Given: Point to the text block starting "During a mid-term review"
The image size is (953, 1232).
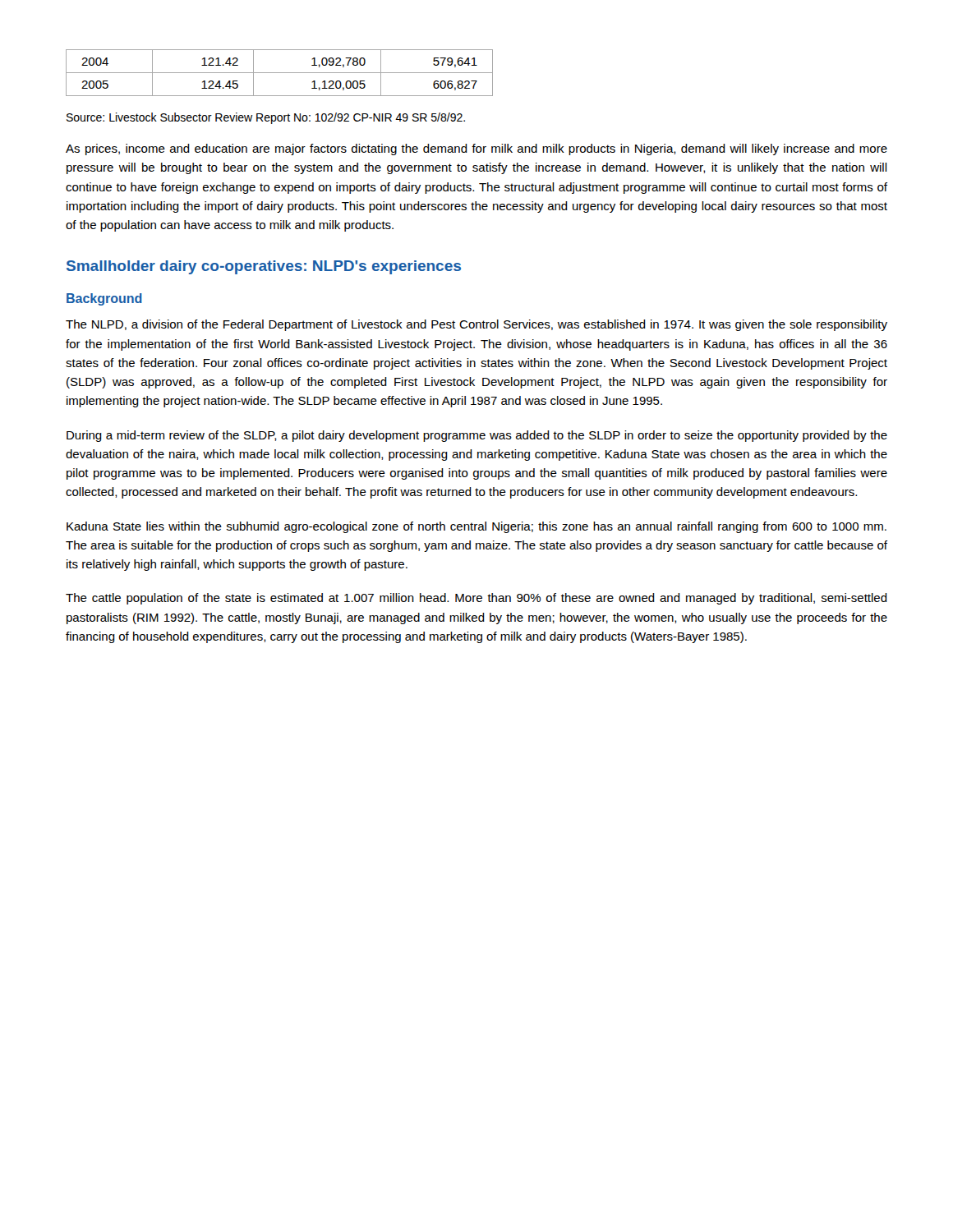Looking at the screenshot, I should coord(476,463).
